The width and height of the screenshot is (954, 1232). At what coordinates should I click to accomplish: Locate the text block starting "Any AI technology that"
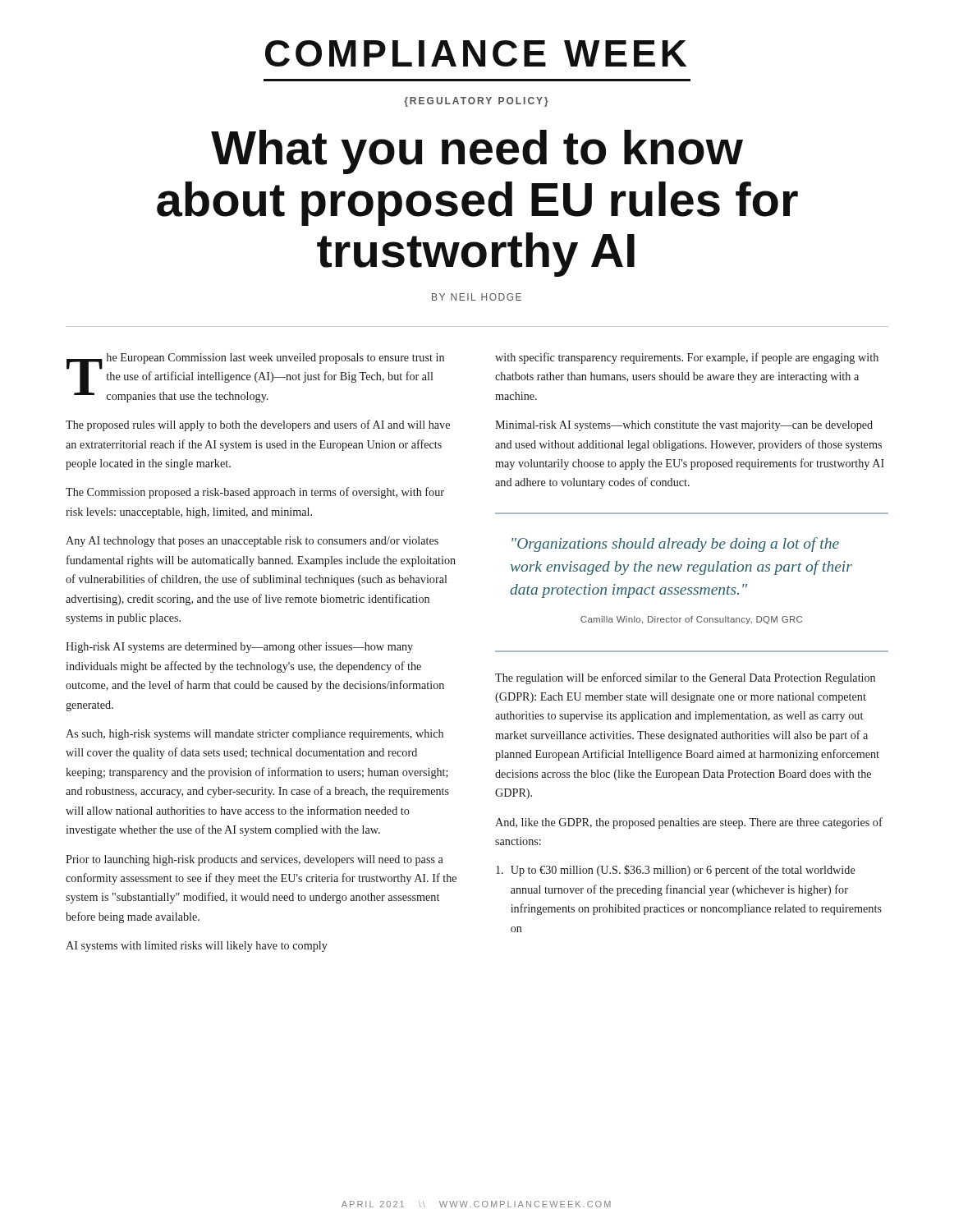[x=262, y=580]
